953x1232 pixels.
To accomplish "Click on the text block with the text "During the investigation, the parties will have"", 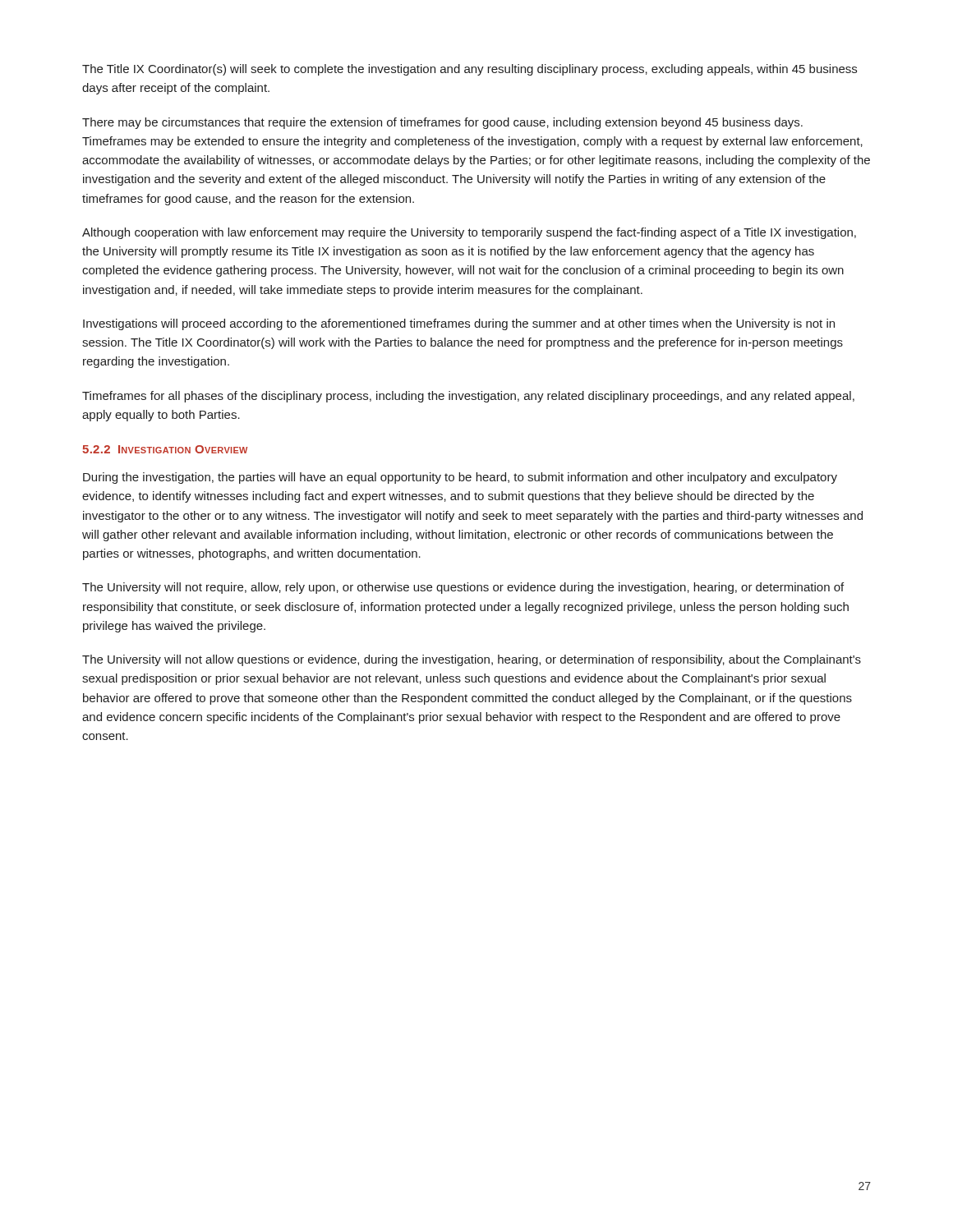I will coord(473,515).
